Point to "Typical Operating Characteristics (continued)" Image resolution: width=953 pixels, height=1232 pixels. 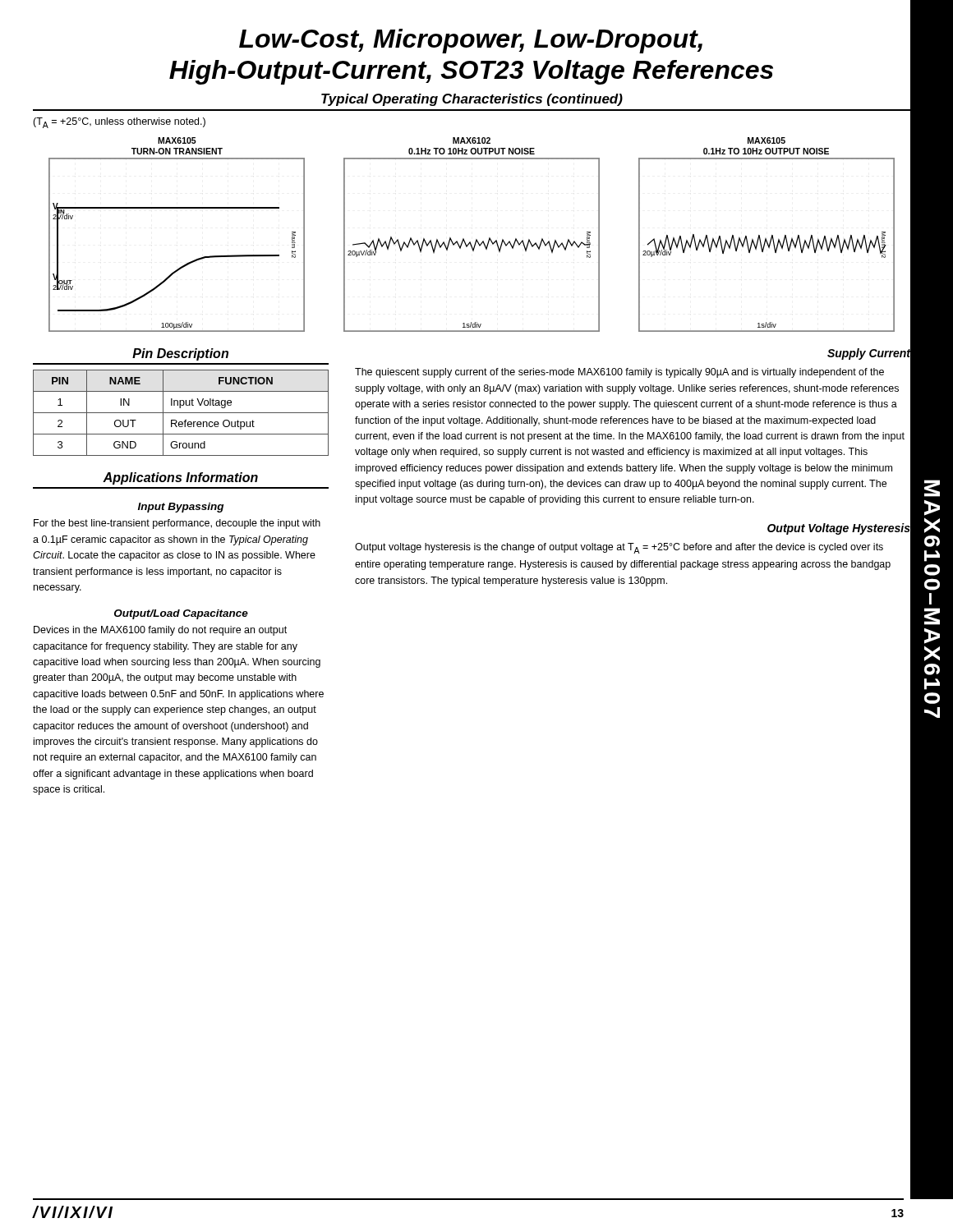(472, 99)
